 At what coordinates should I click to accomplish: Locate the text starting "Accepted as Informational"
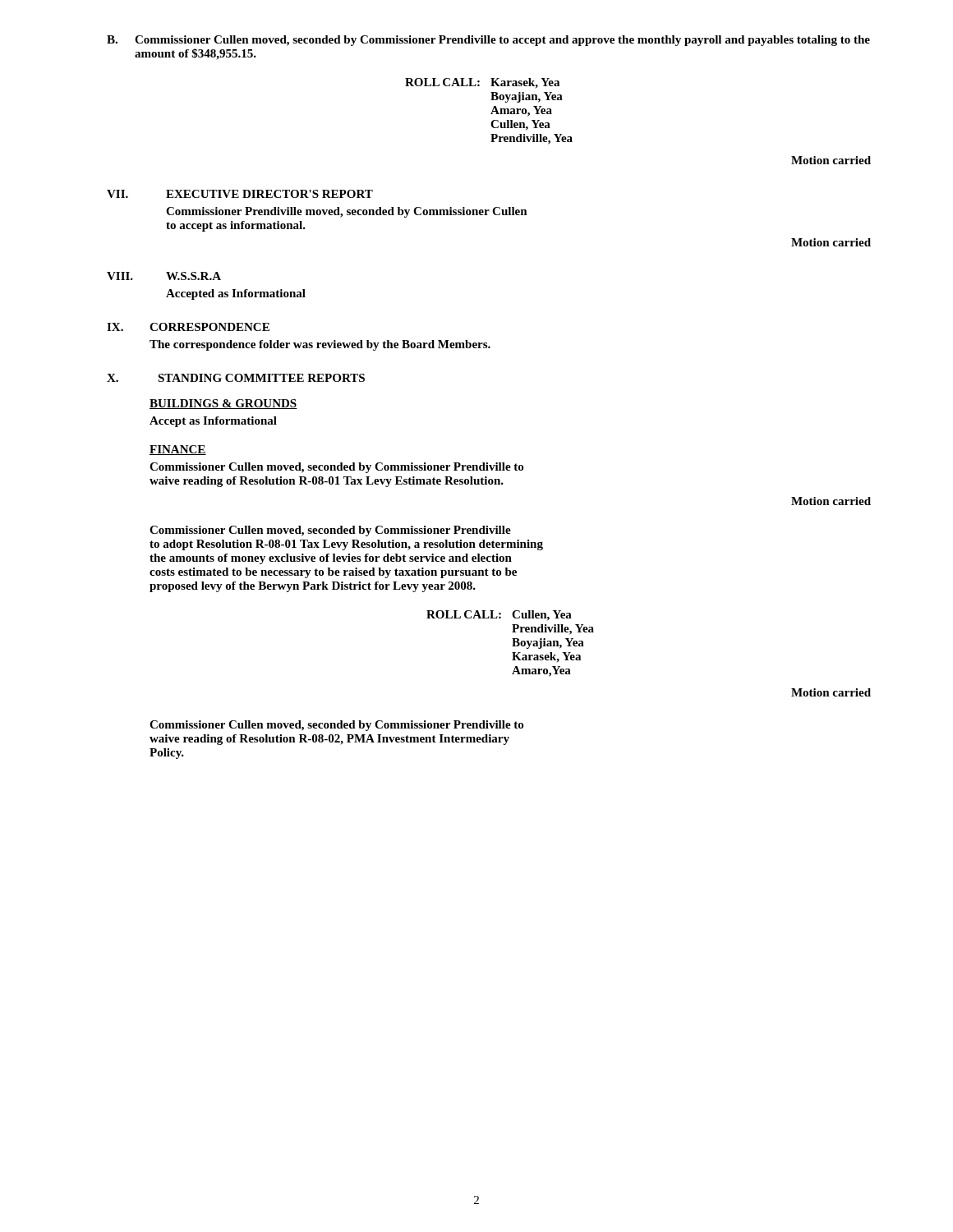coord(236,293)
